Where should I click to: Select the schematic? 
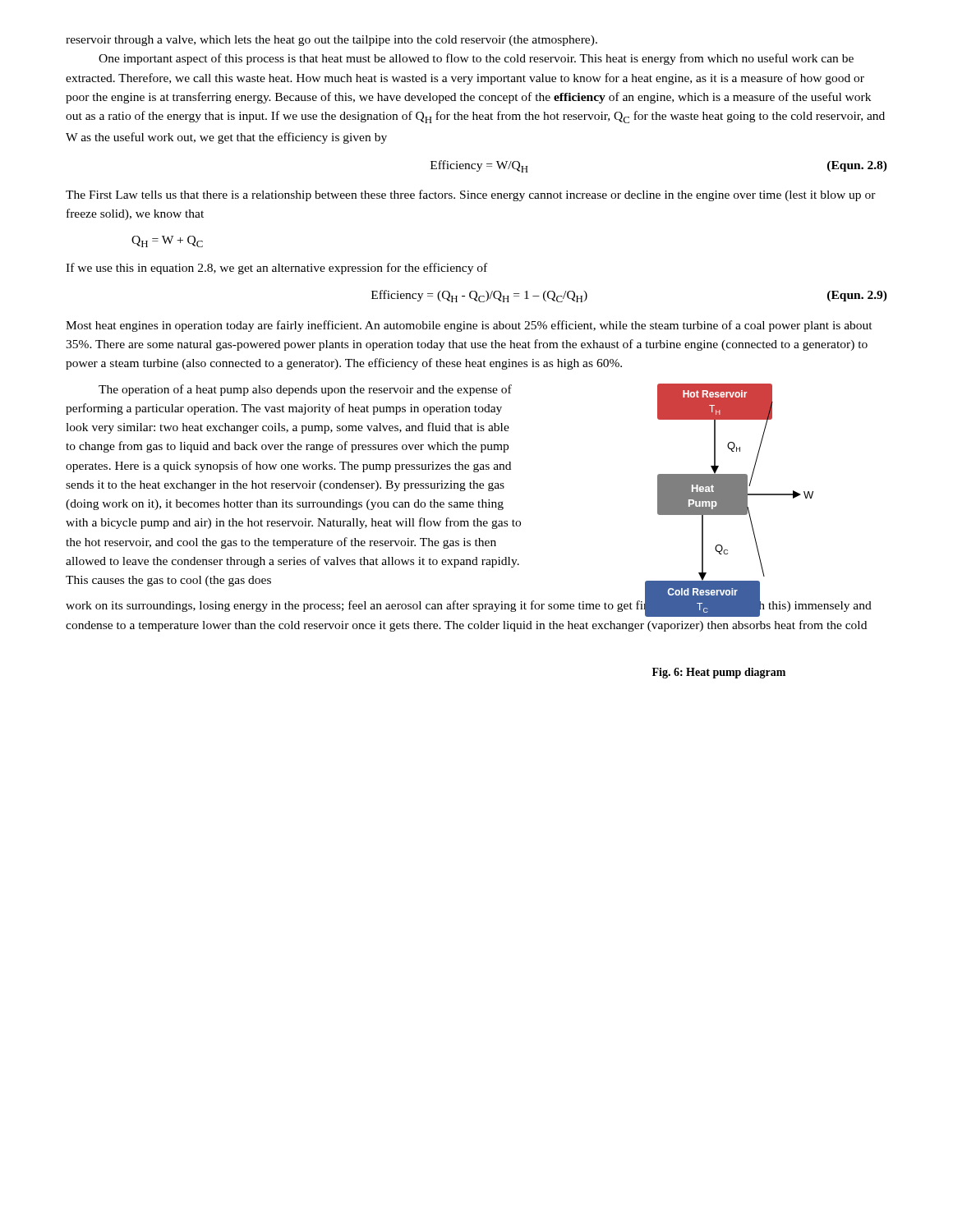point(719,519)
